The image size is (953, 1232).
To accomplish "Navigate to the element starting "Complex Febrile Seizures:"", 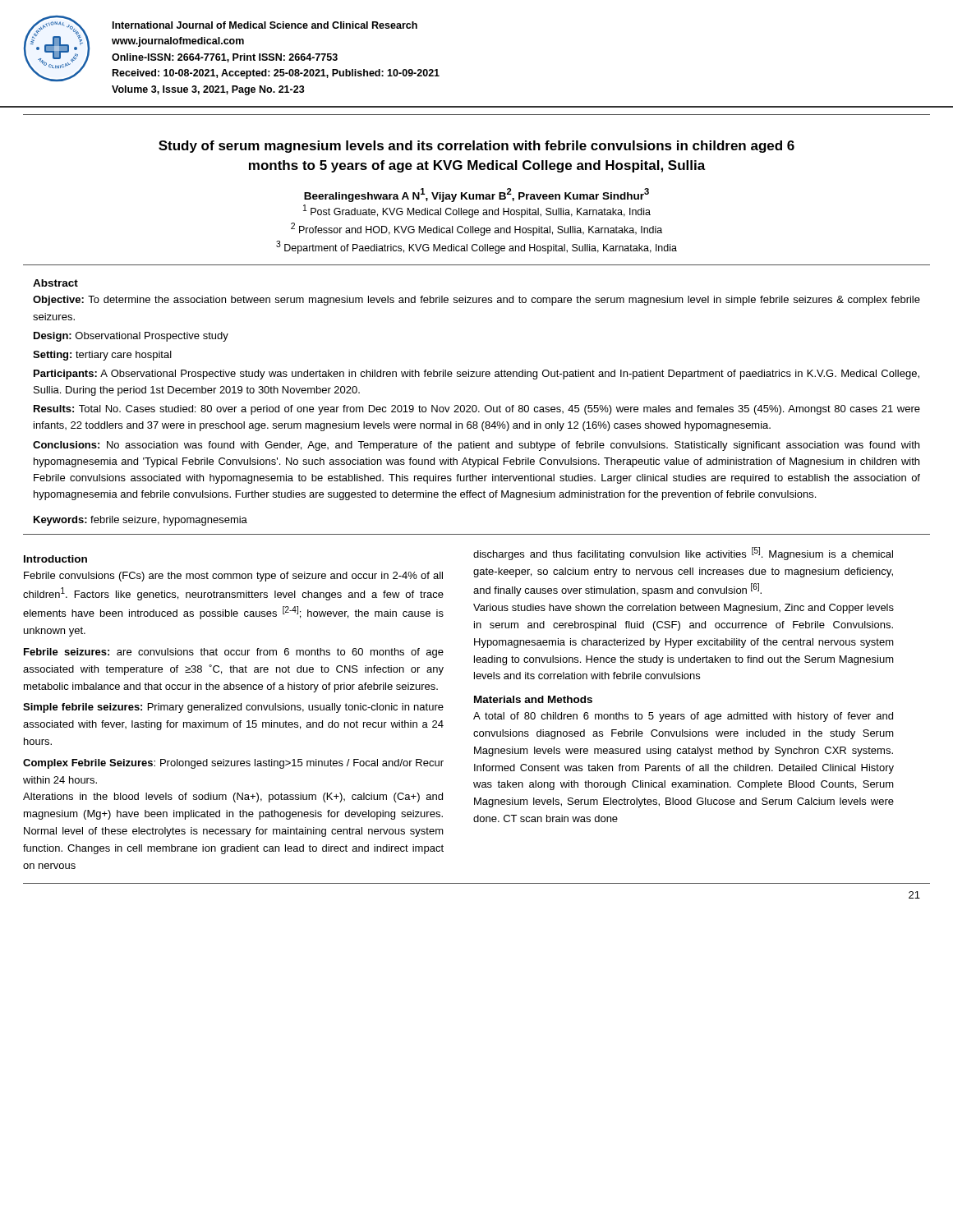I will point(233,814).
